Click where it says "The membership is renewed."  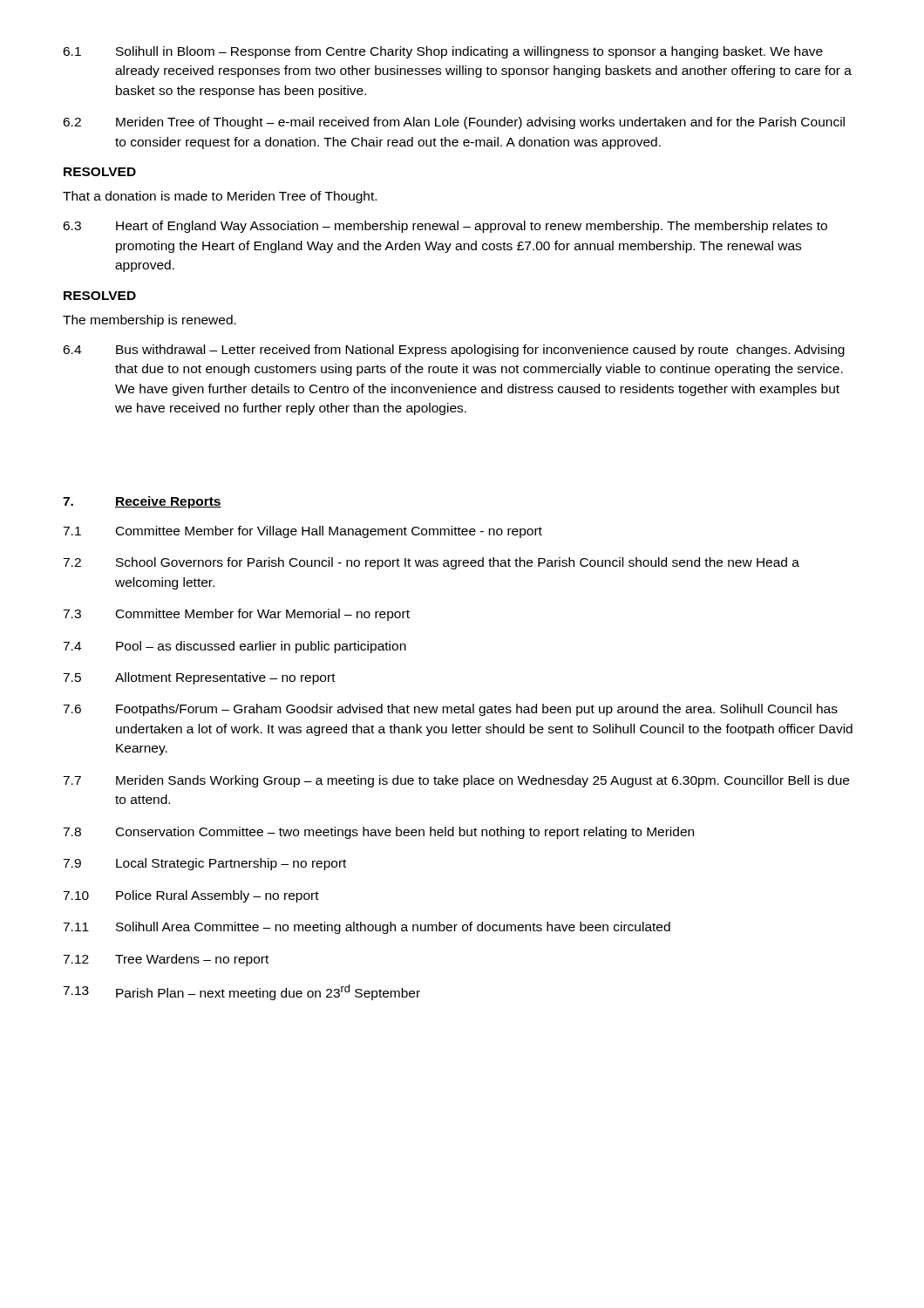click(x=150, y=319)
